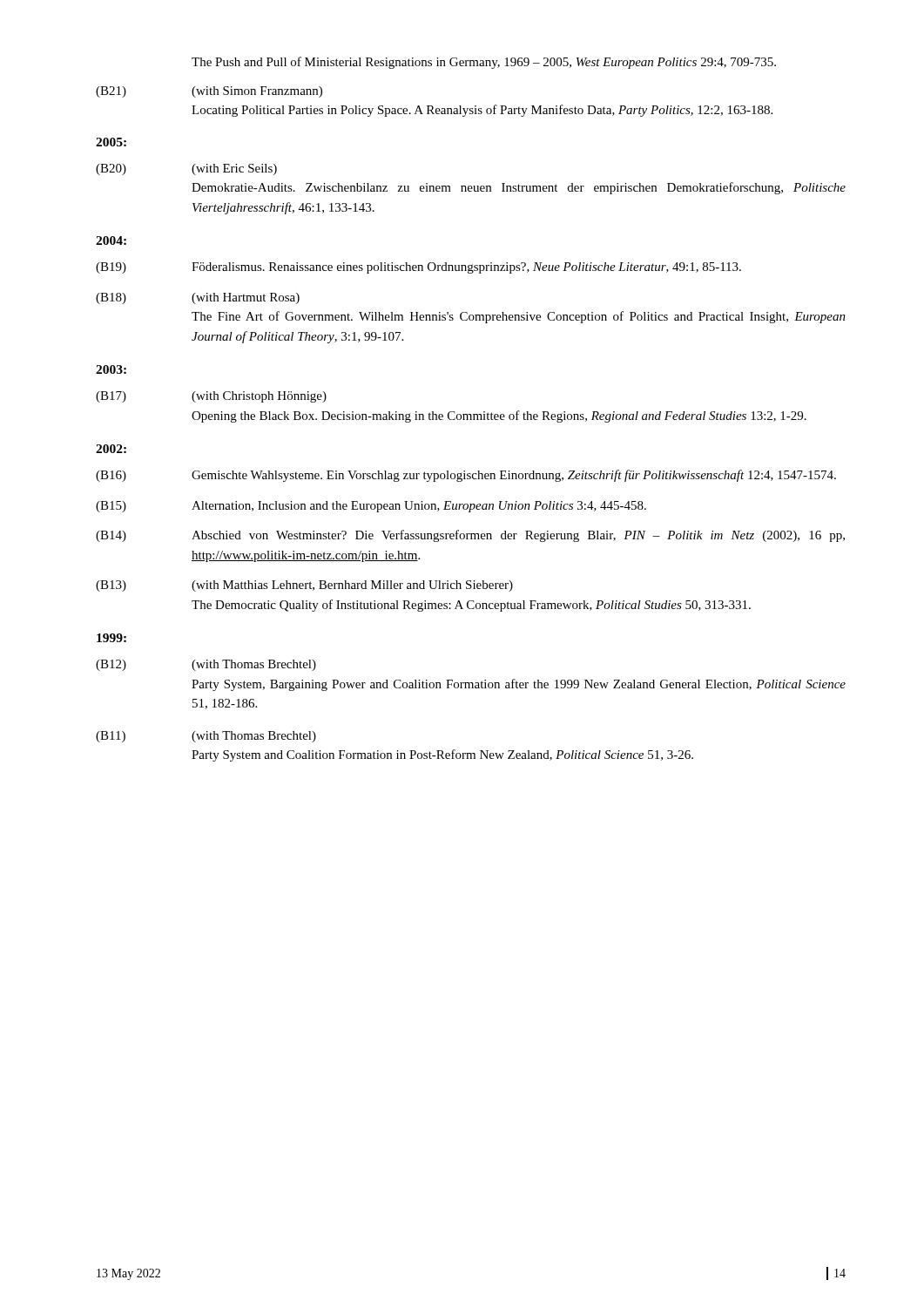Where is the passage that starts "(B19) Föderalismus. Renaissance"?
Image resolution: width=924 pixels, height=1307 pixels.
click(471, 267)
